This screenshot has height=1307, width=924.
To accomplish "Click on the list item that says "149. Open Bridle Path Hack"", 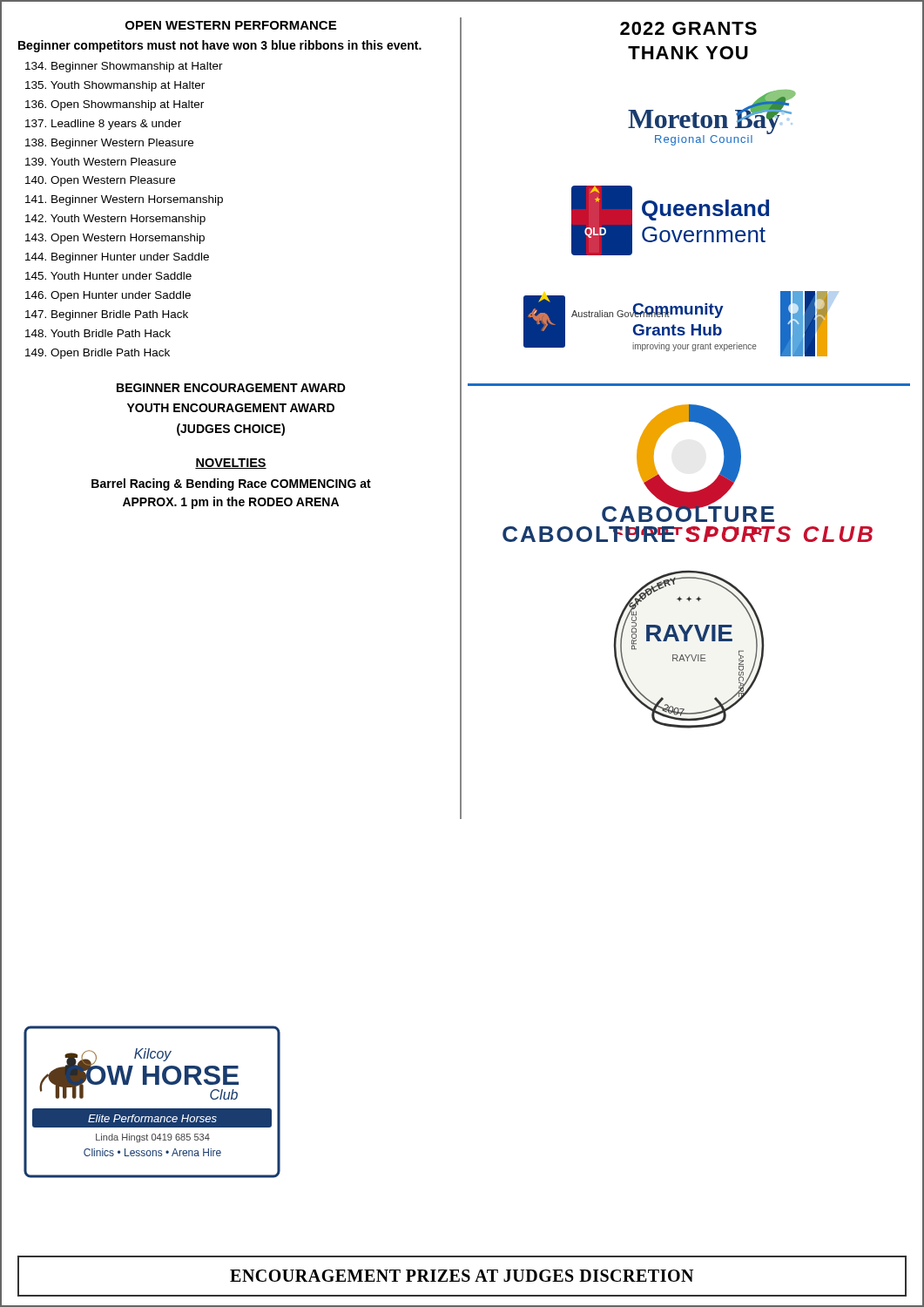I will (97, 352).
